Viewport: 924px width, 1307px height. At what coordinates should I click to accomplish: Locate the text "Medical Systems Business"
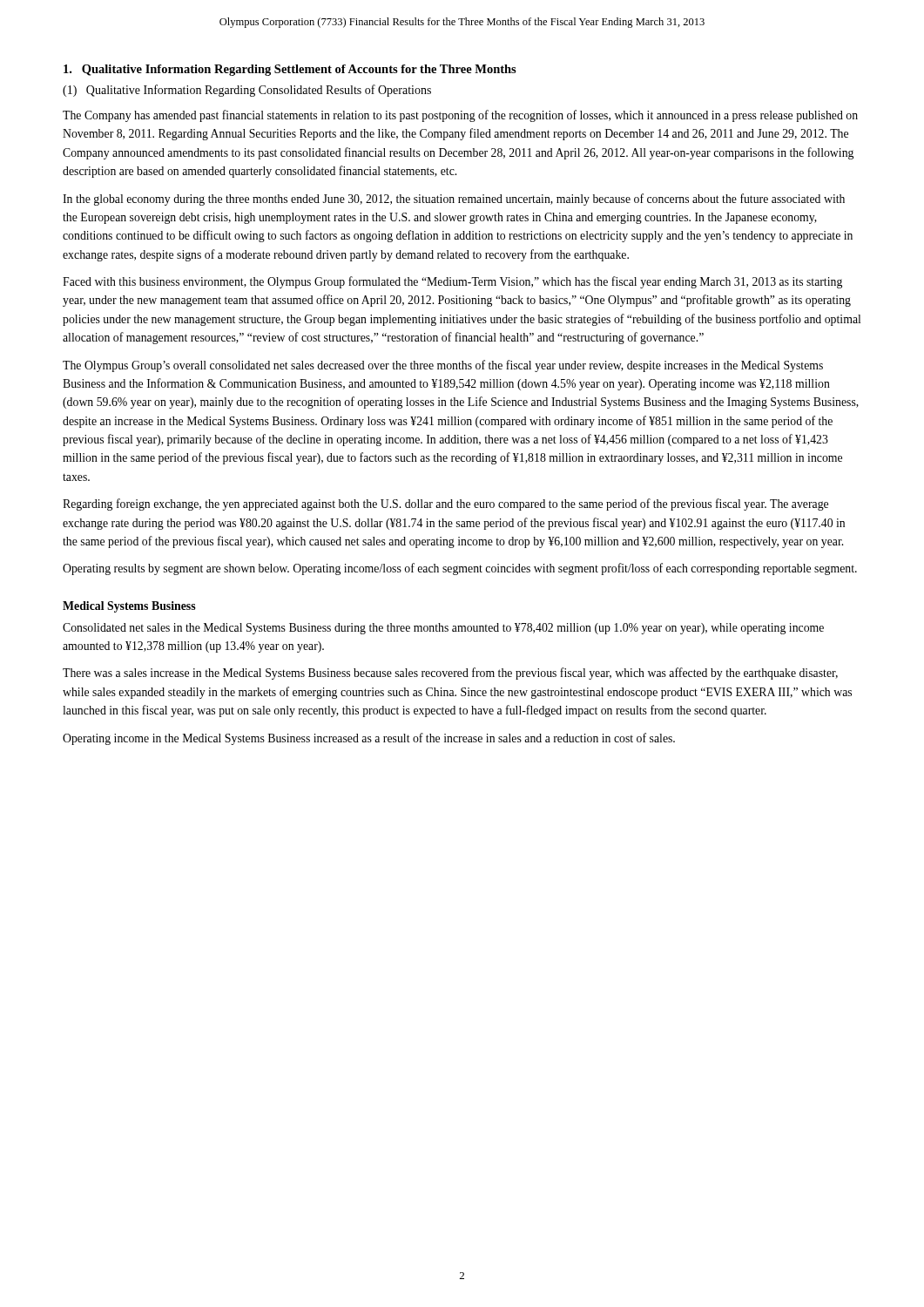click(x=129, y=606)
